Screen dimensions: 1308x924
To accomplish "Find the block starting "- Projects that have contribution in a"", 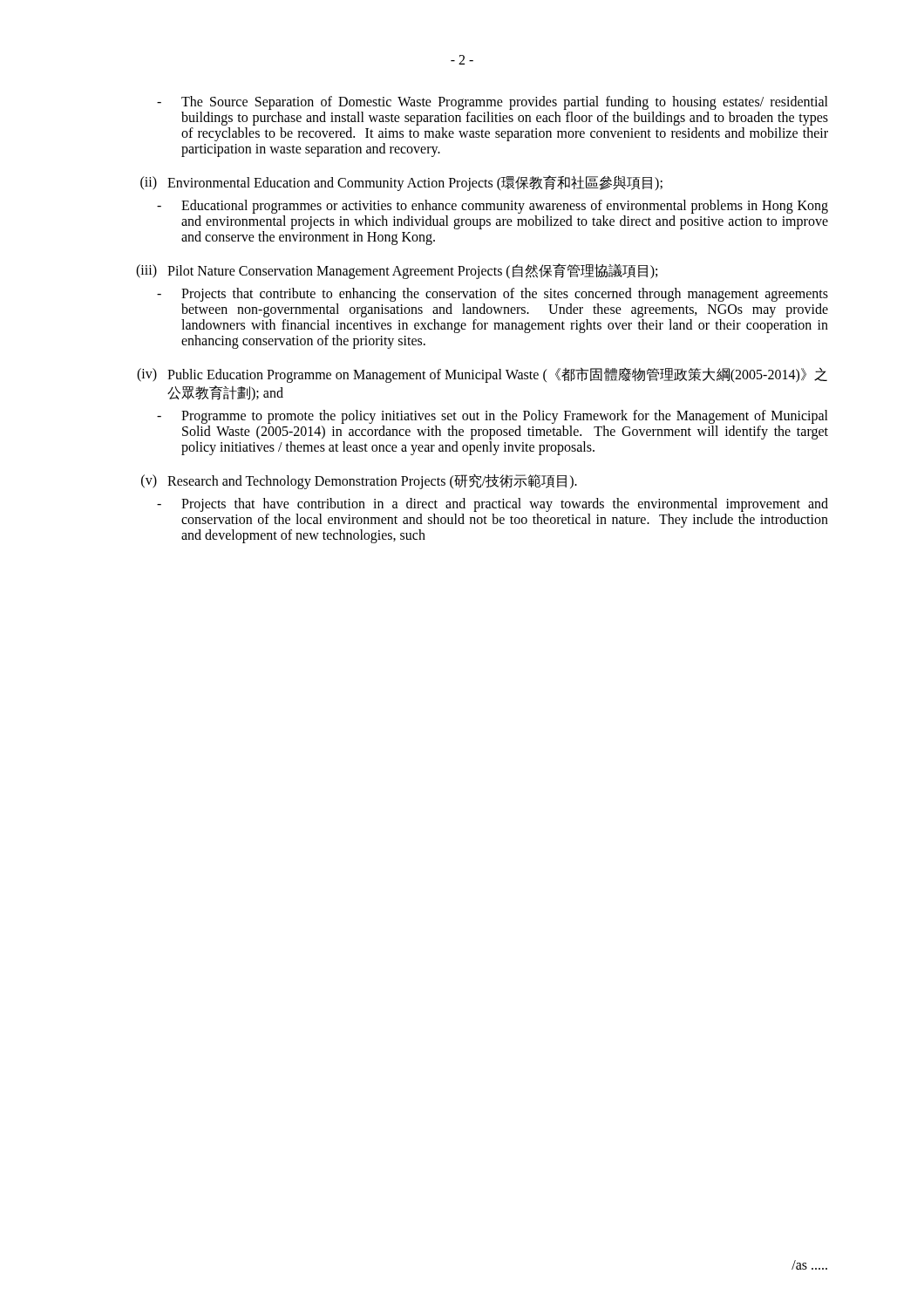I will [x=492, y=520].
